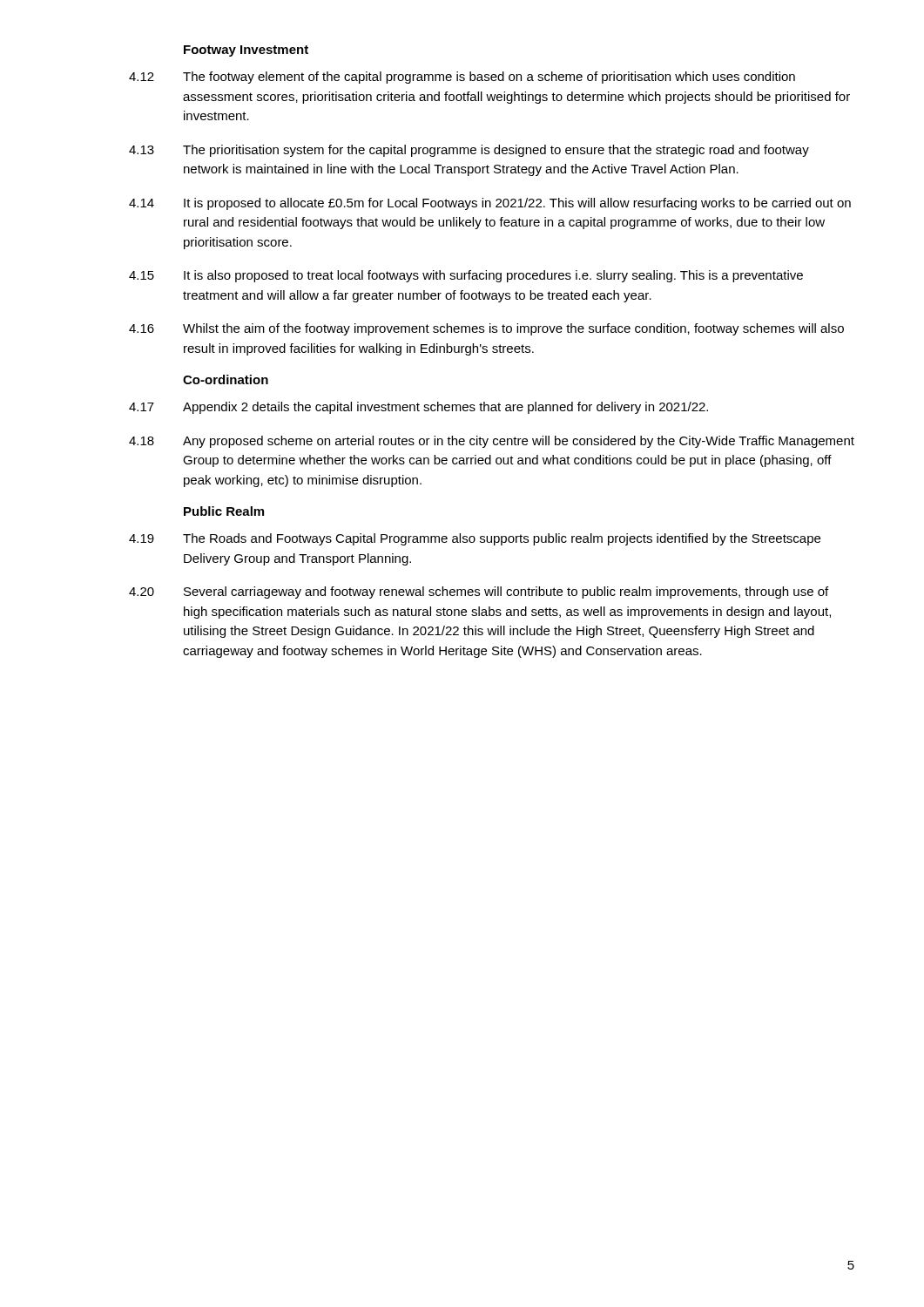Locate the list item containing "4.17 Appendix 2 details the"

point(492,407)
